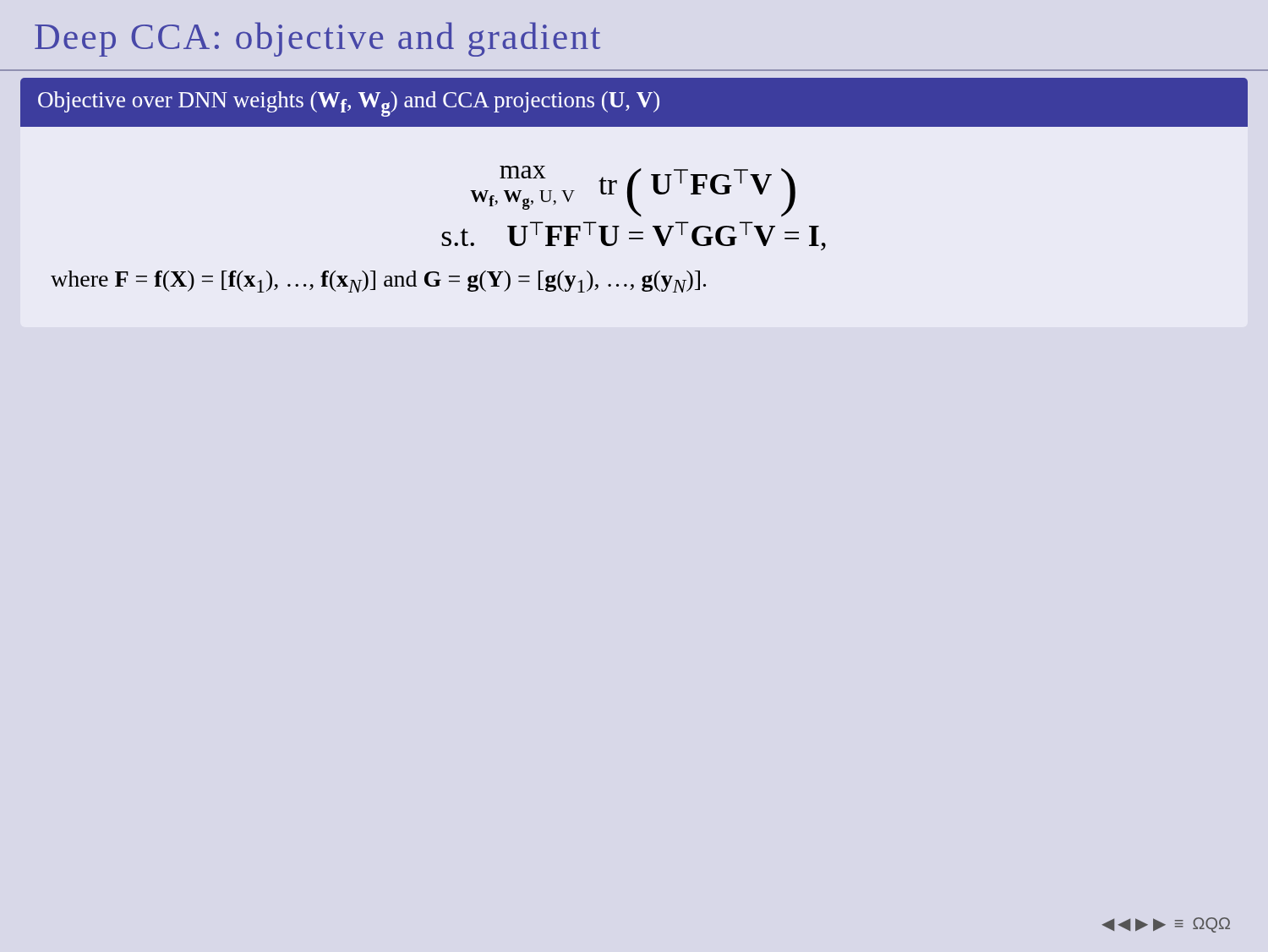1268x952 pixels.
Task: Find the formula that says "max Wf, Wg, U, V"
Action: pos(634,183)
